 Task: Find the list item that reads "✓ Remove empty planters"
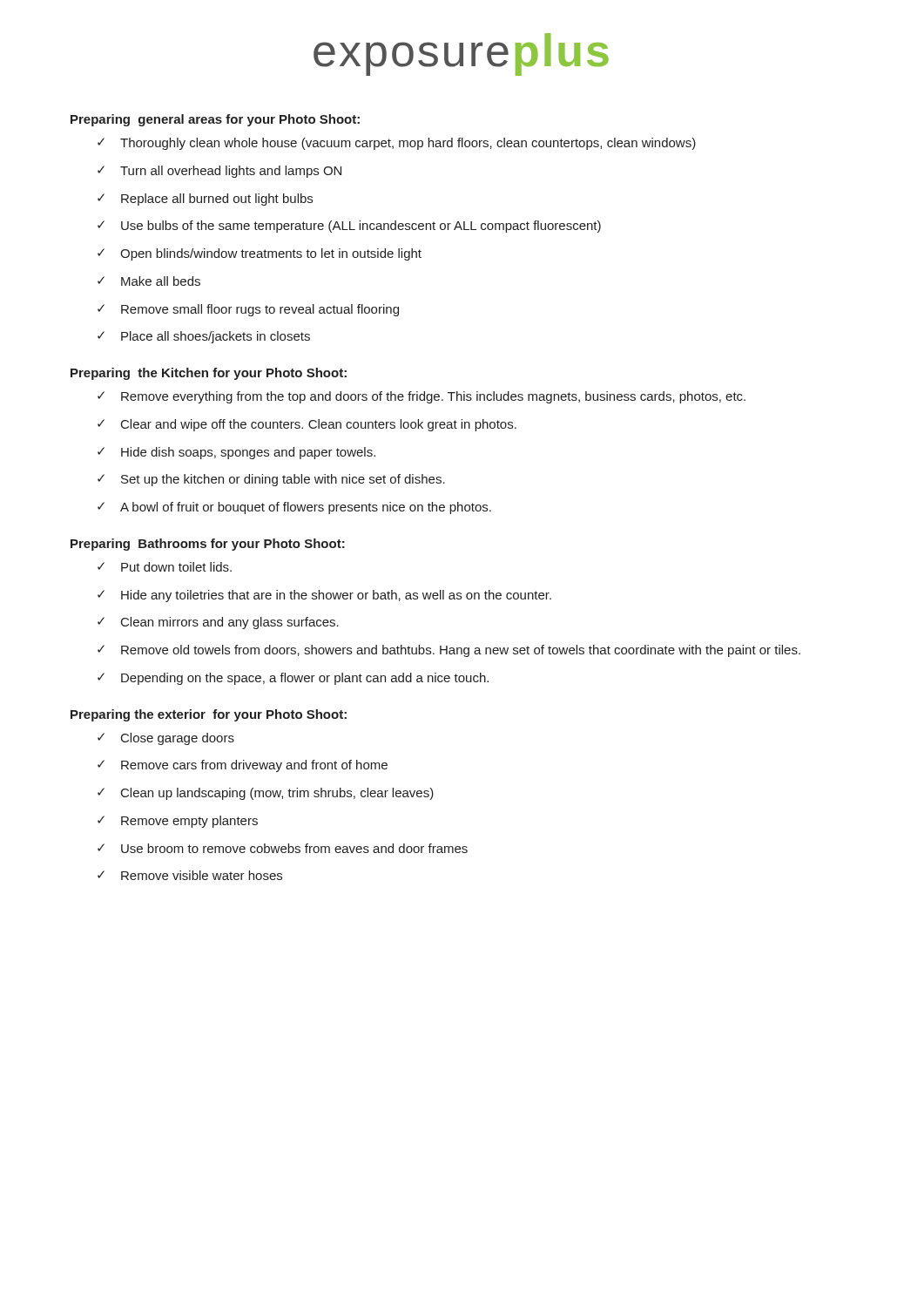177,820
